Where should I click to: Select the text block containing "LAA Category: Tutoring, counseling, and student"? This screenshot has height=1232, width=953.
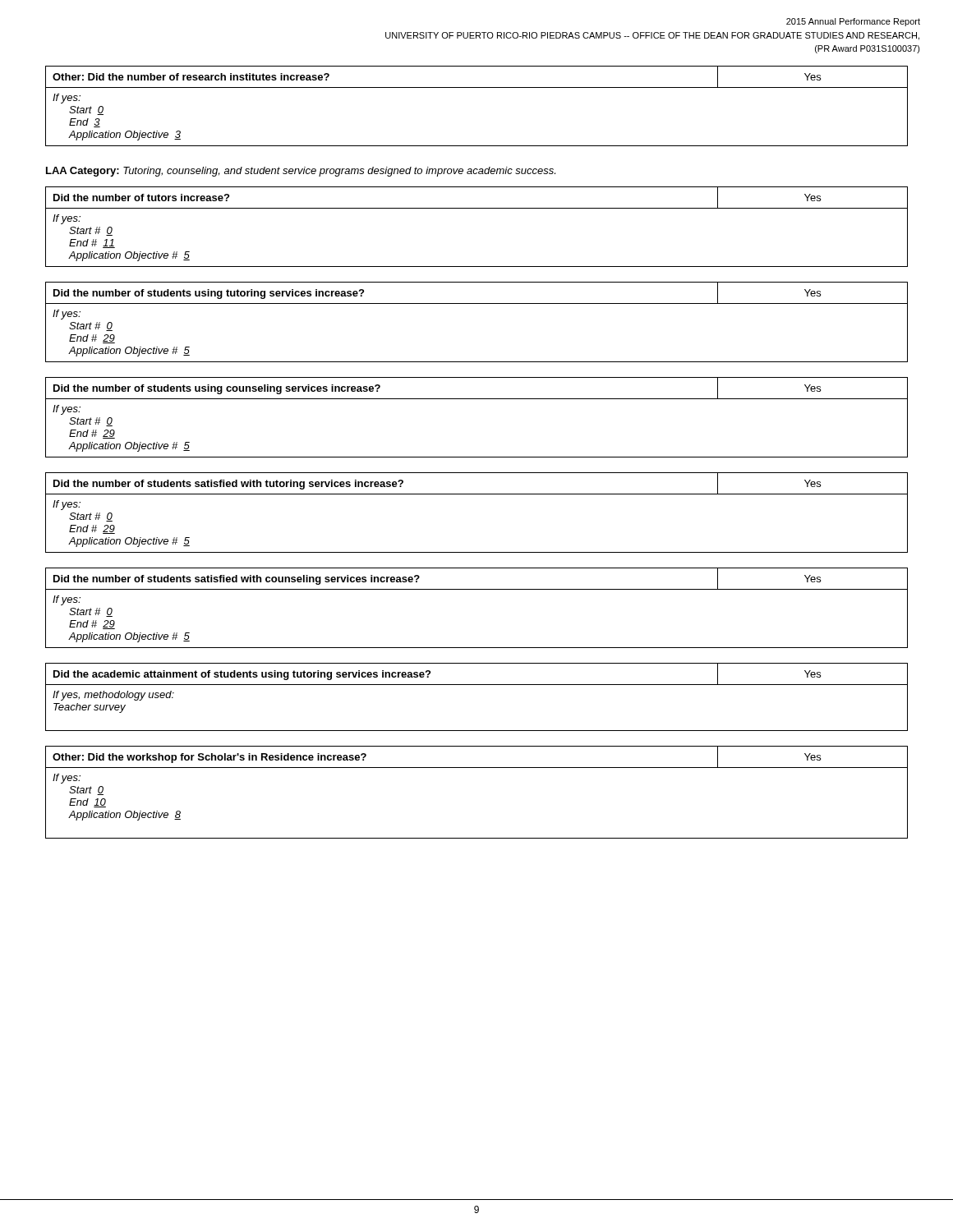point(301,170)
